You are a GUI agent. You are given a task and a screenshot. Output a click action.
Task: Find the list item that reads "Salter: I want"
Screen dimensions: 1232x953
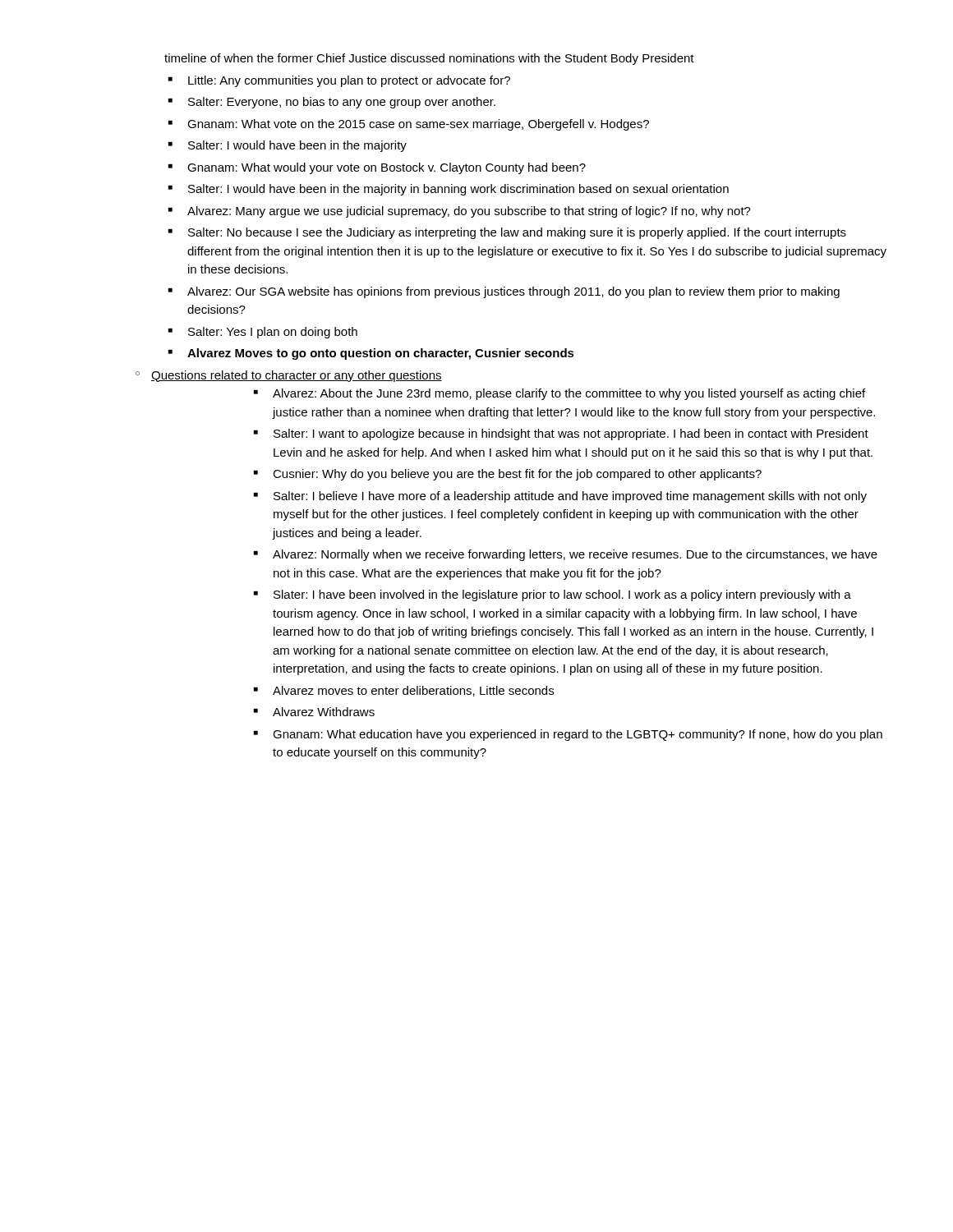click(x=573, y=442)
